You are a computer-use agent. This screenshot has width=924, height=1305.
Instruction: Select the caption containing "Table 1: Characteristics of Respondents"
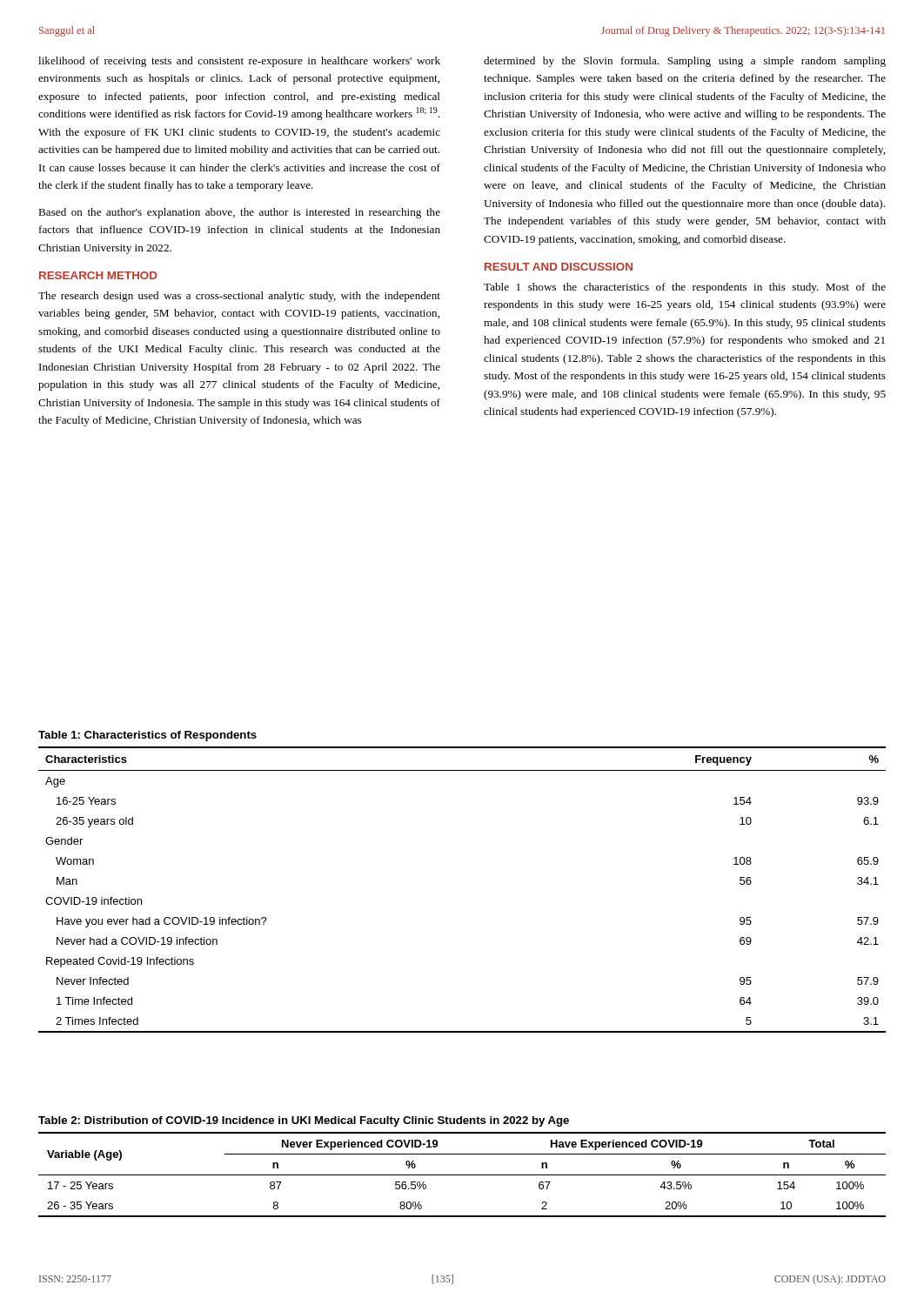(148, 735)
